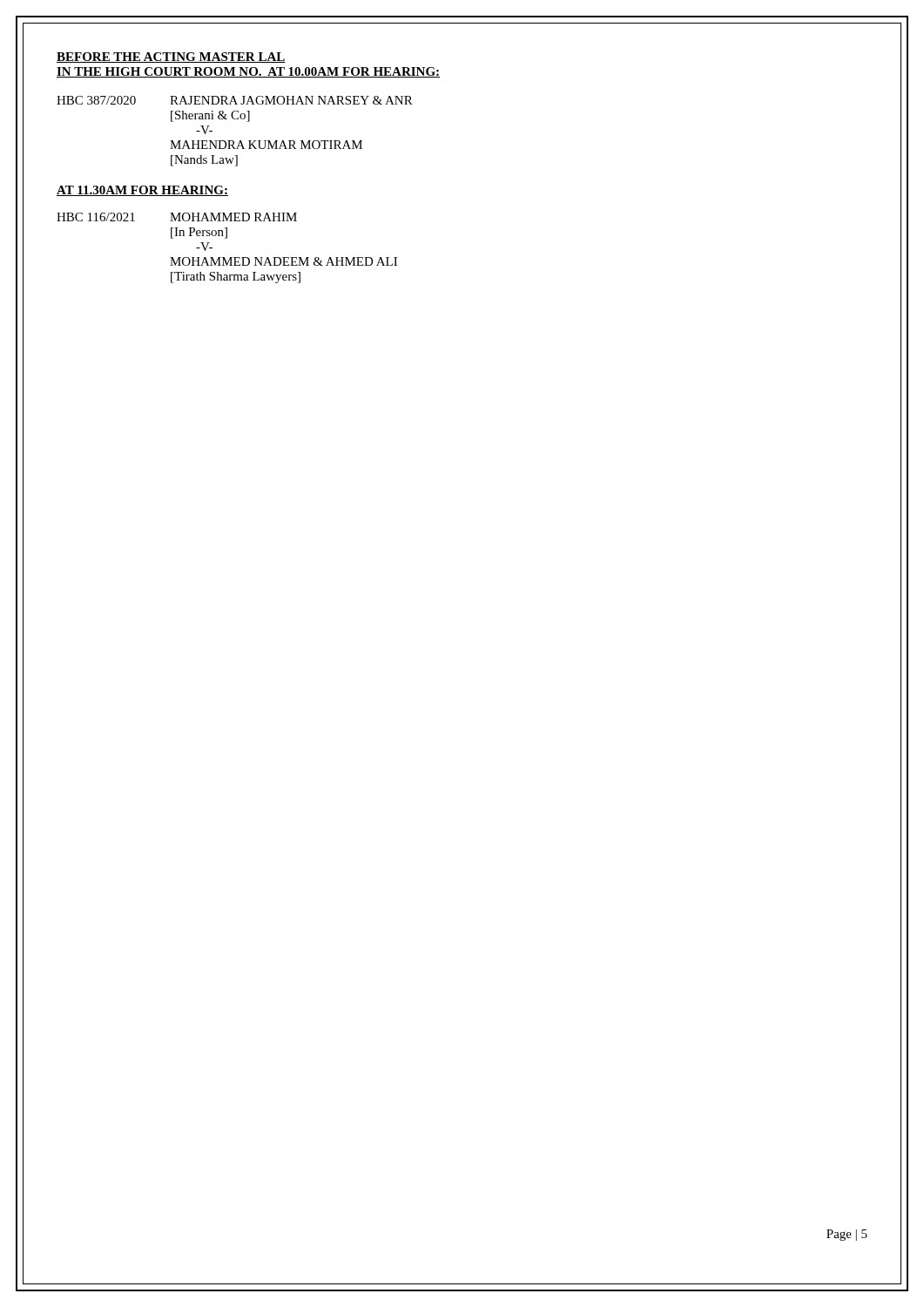The width and height of the screenshot is (924, 1307).
Task: Where does it say "AT 11.30AM FOR HEARING:"?
Action: pyautogui.click(x=142, y=190)
